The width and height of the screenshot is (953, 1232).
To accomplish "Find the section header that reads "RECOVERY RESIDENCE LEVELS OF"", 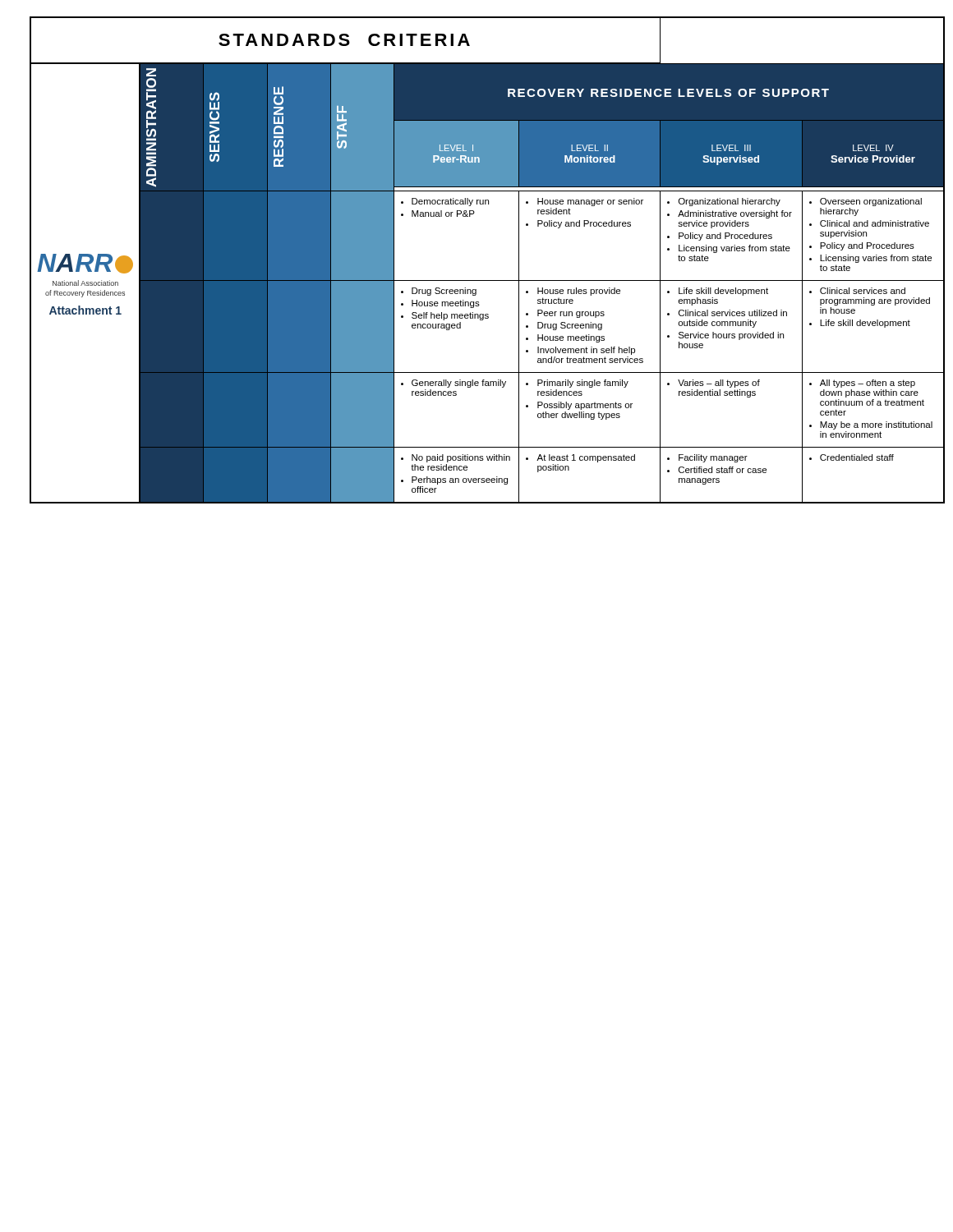I will pyautogui.click(x=669, y=92).
